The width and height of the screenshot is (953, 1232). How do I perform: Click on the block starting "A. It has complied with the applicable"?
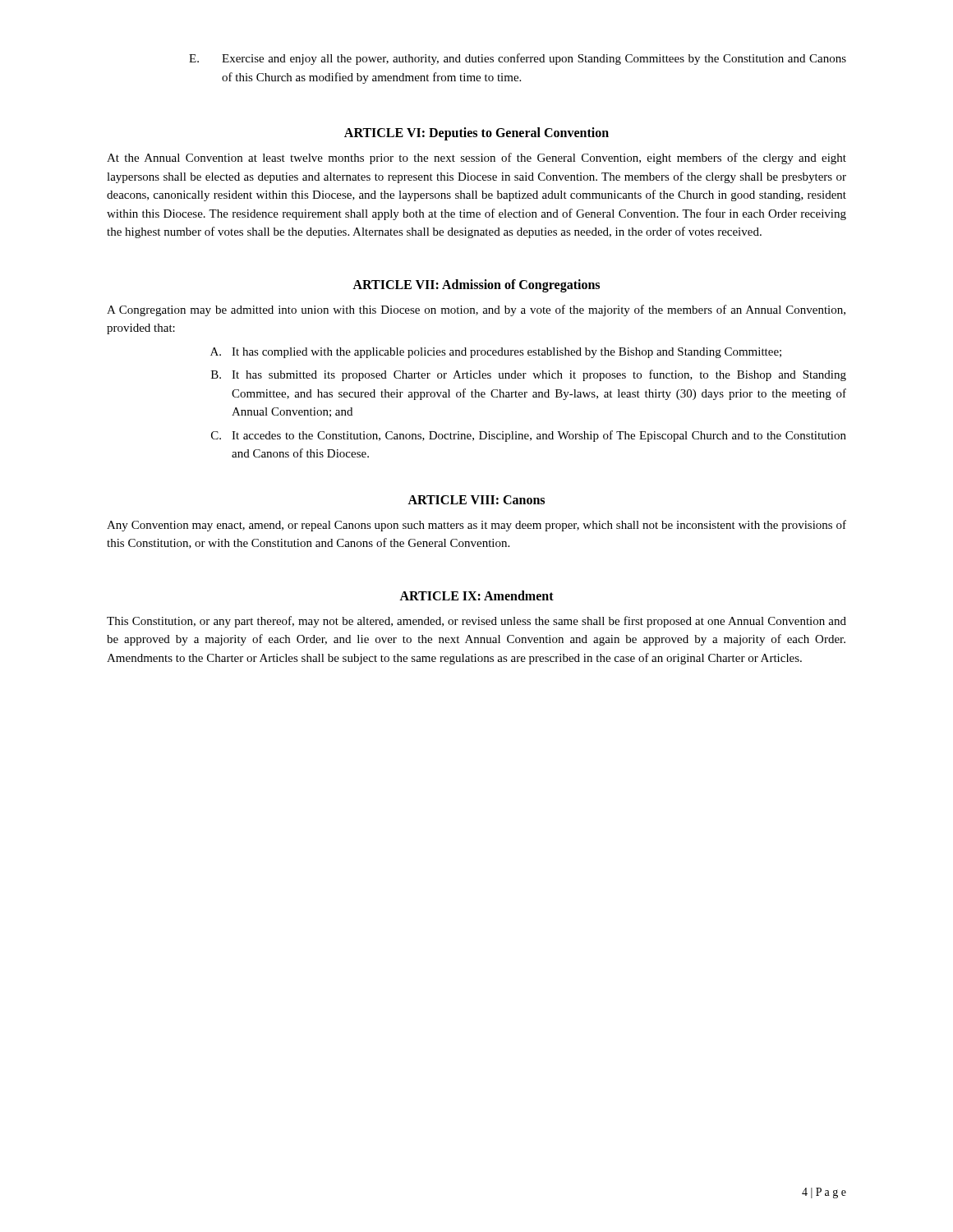(509, 351)
